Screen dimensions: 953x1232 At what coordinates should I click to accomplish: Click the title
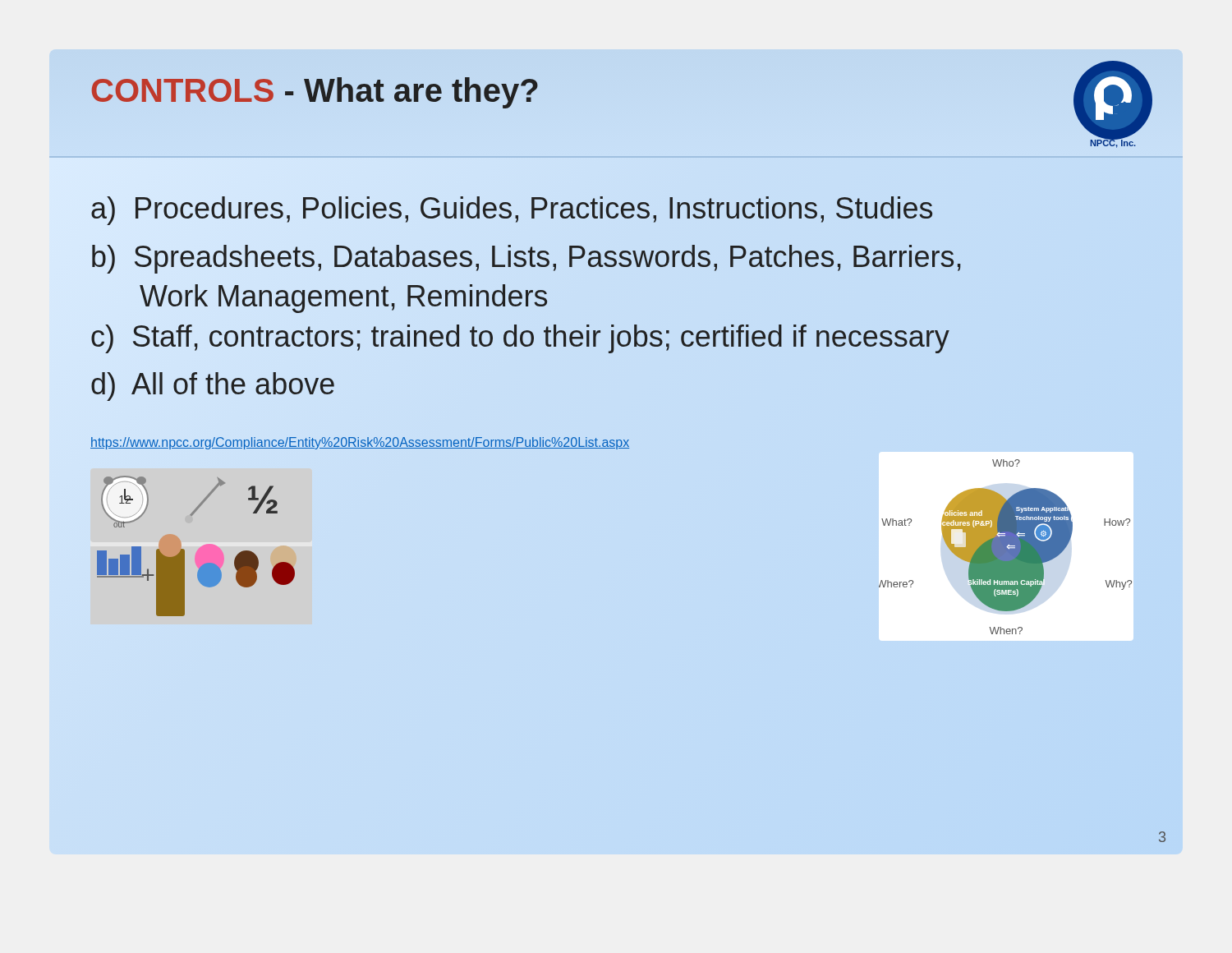pyautogui.click(x=315, y=90)
